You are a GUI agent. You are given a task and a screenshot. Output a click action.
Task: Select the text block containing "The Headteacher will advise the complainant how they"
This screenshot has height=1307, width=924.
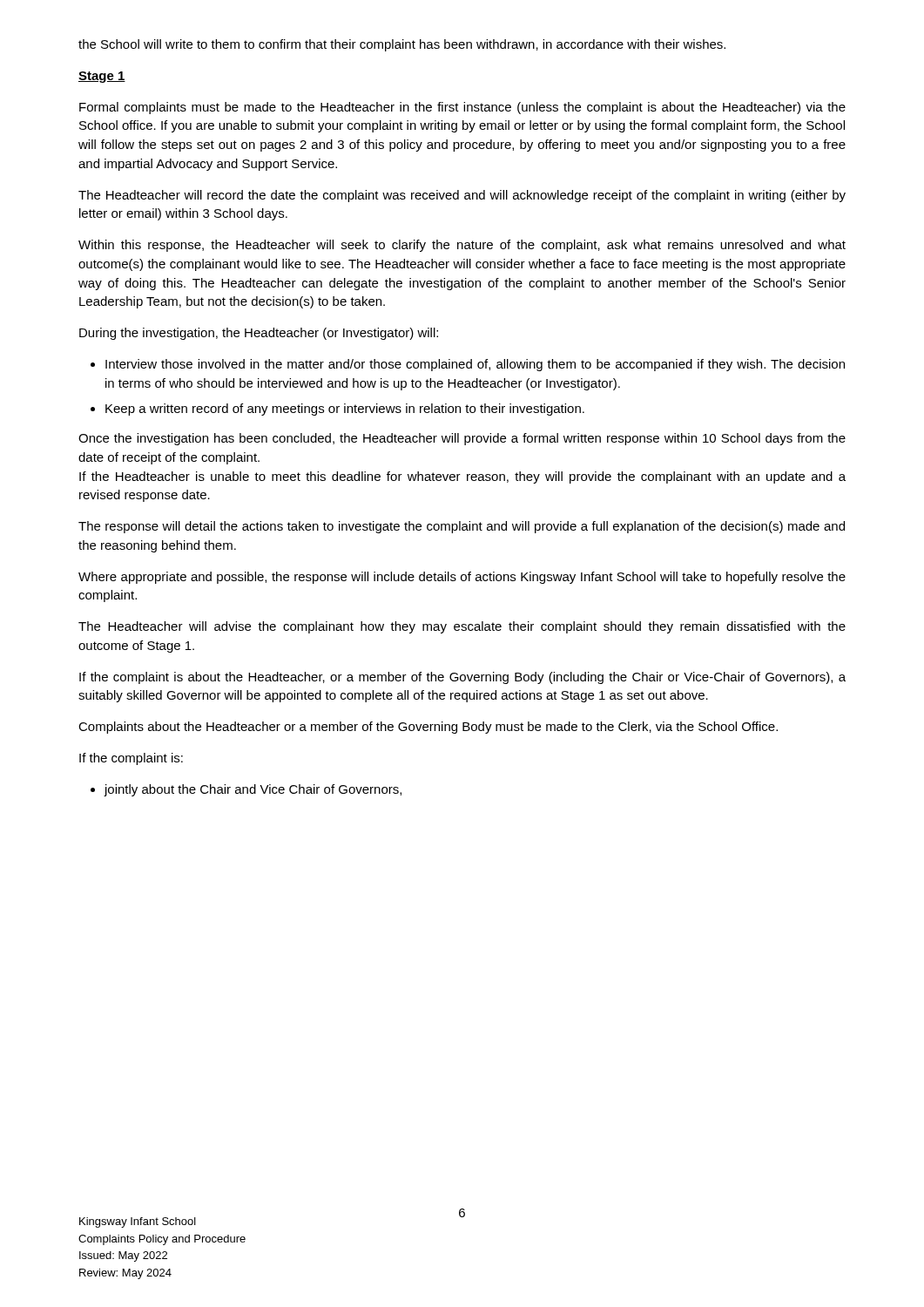coord(462,636)
